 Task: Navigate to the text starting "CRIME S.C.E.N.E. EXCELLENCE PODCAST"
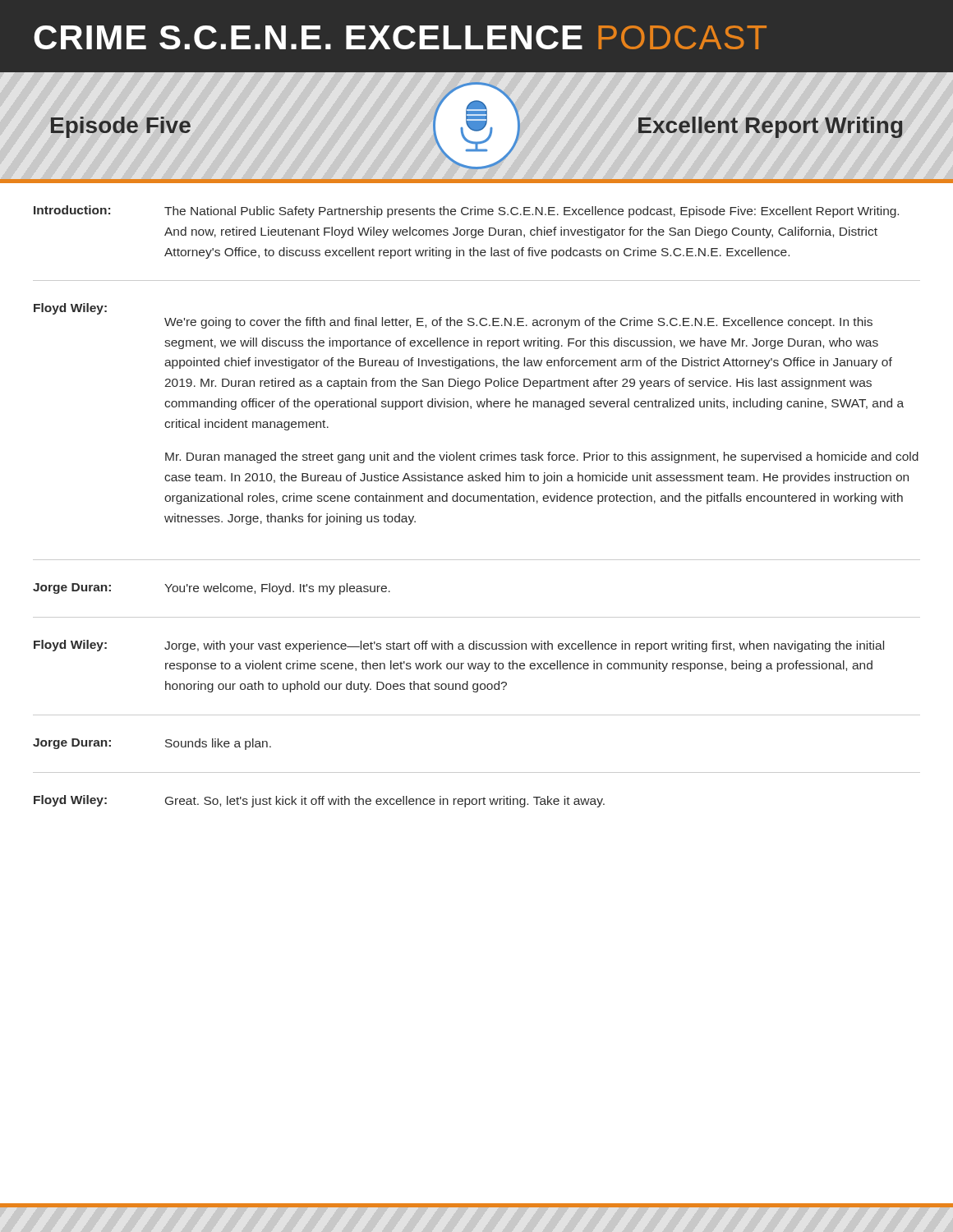coord(401,38)
